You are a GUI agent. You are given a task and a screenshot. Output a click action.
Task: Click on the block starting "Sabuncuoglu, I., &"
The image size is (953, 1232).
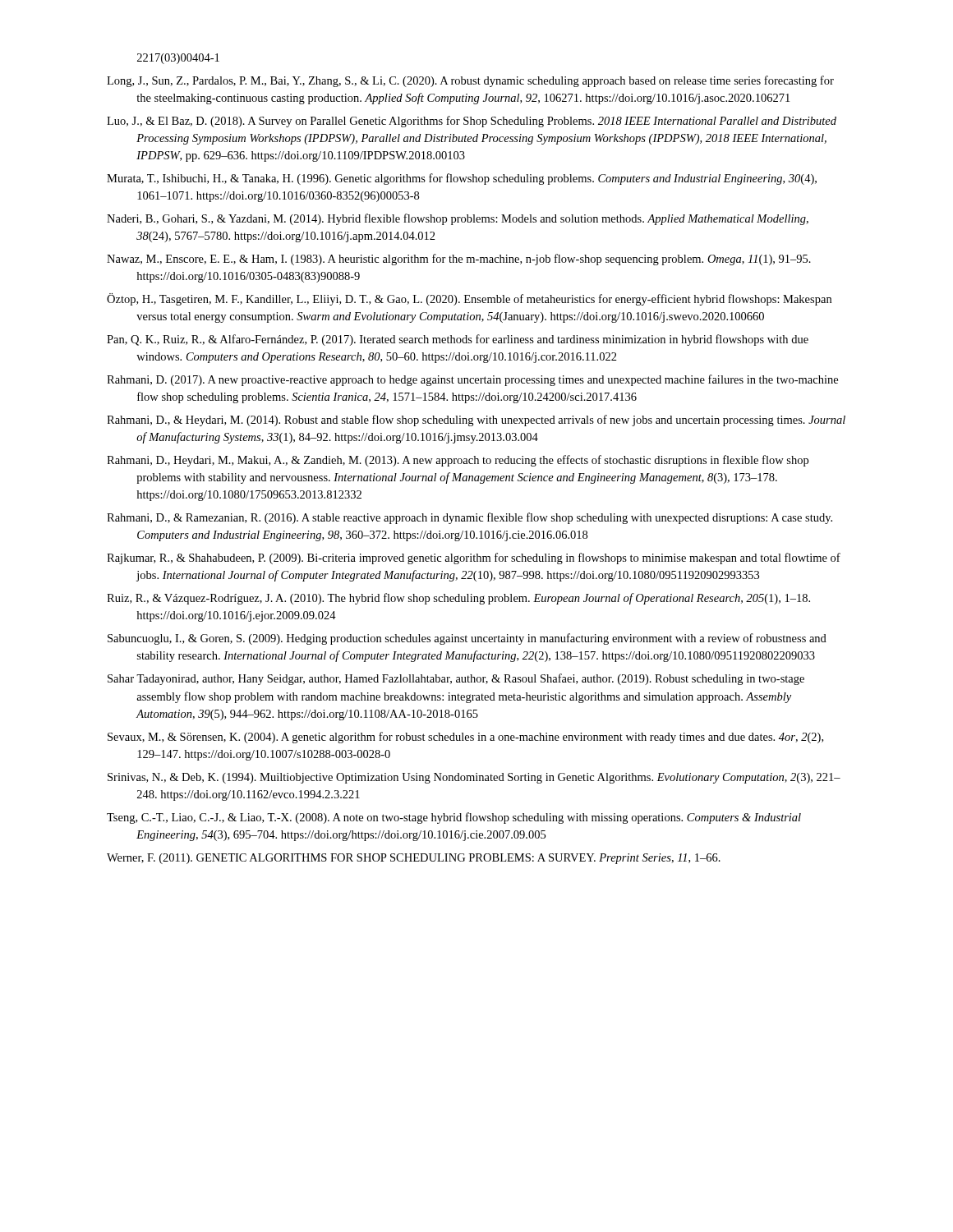467,647
